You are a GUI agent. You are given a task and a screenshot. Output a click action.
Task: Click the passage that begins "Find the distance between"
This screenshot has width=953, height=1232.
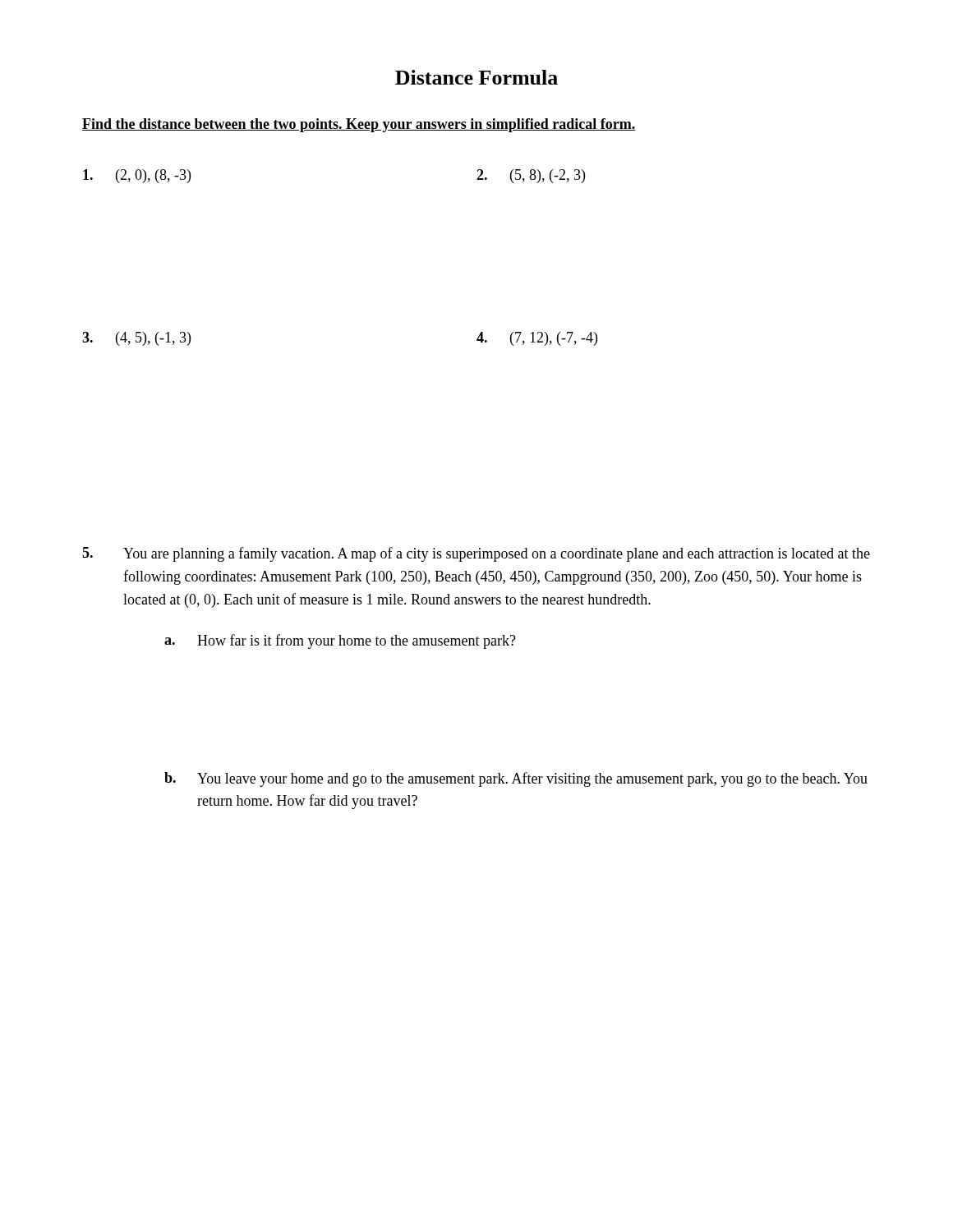[x=359, y=124]
